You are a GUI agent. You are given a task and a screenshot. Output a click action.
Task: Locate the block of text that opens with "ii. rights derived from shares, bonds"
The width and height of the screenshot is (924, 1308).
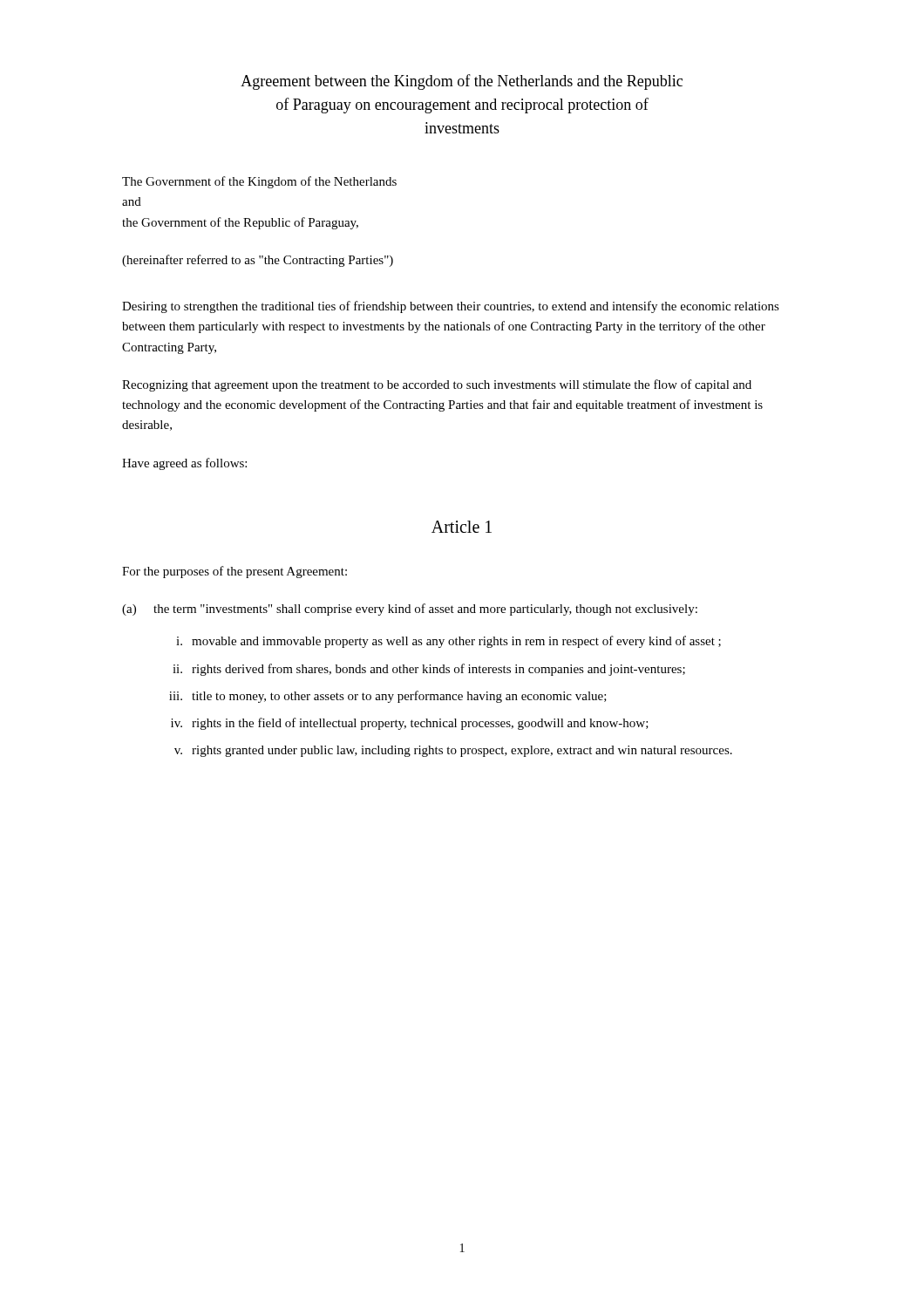pyautogui.click(x=421, y=669)
